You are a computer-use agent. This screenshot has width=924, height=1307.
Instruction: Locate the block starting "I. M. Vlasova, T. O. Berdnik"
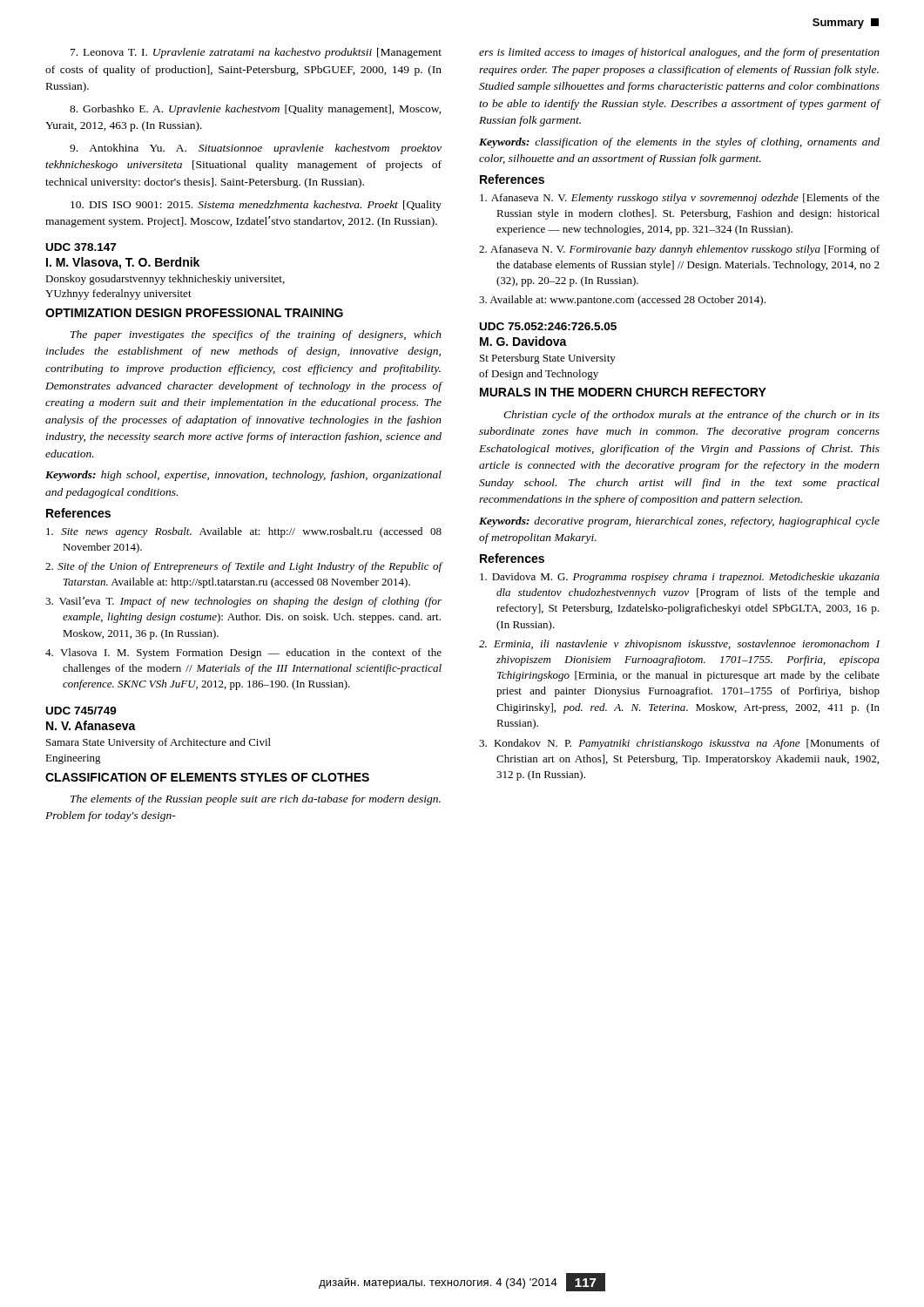(123, 262)
